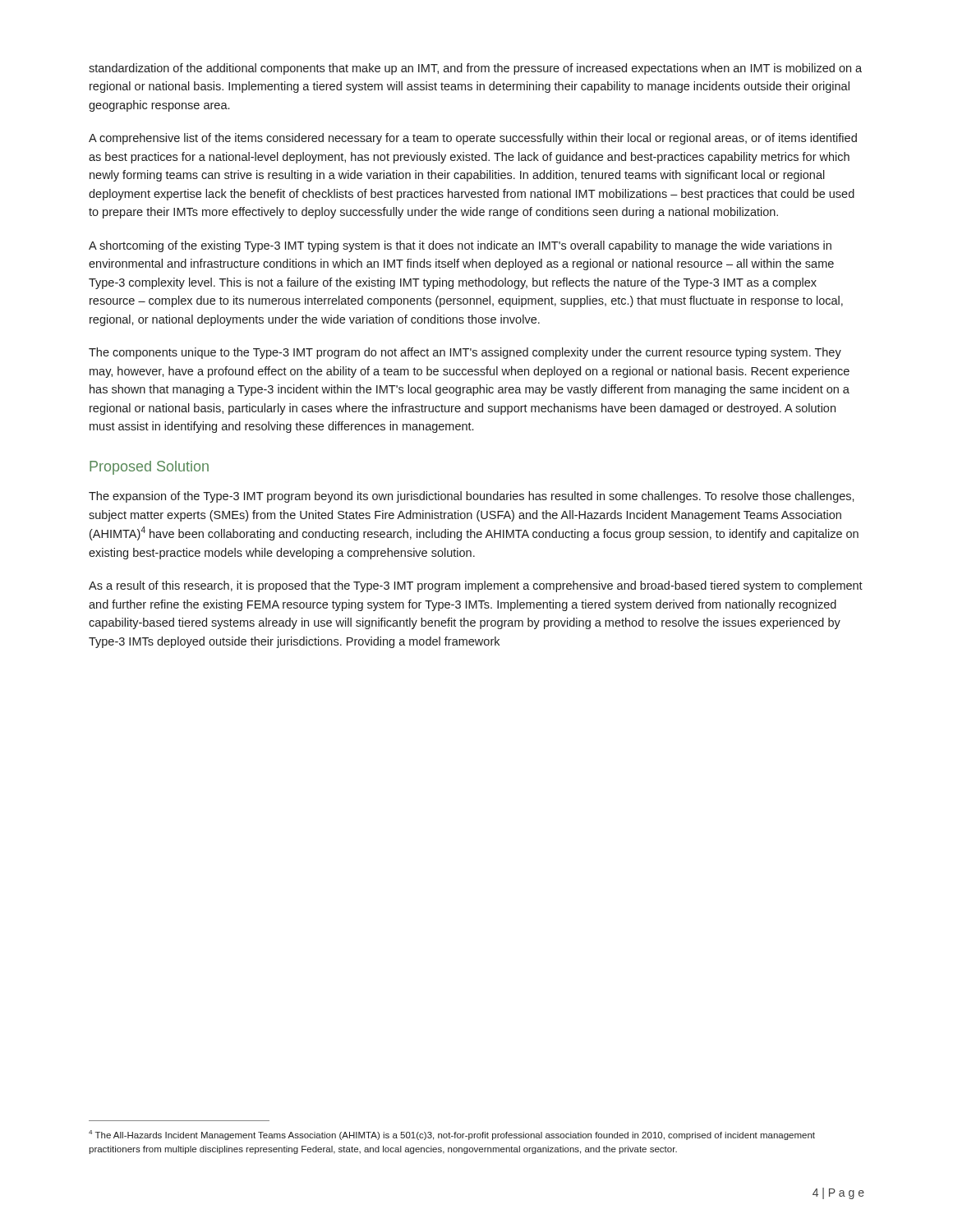The width and height of the screenshot is (953, 1232).
Task: Select the block starting "The expansion of"
Action: pos(474,524)
